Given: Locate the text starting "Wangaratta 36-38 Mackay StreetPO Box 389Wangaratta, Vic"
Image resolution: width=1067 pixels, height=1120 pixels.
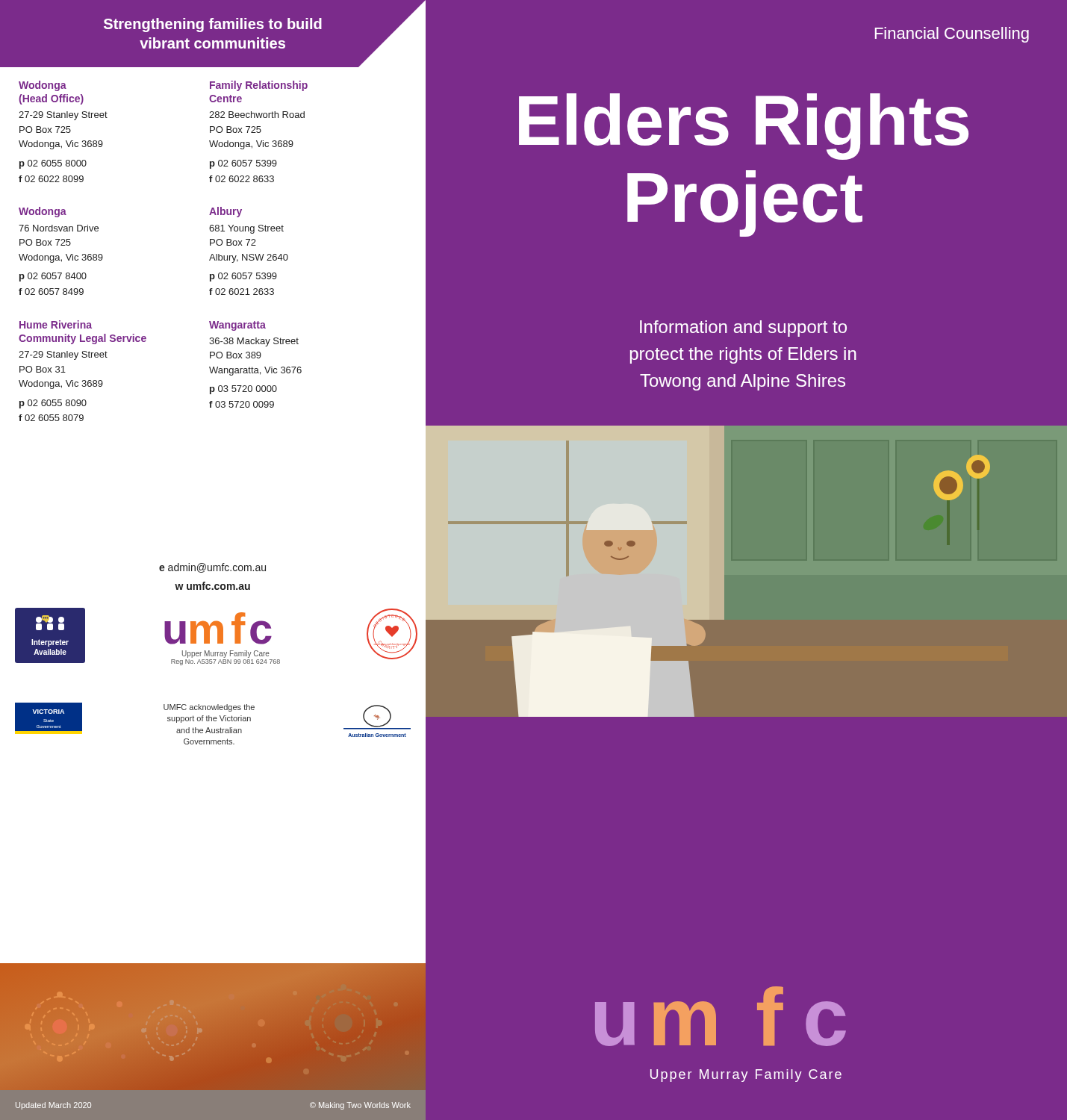Looking at the screenshot, I should click(x=310, y=365).
